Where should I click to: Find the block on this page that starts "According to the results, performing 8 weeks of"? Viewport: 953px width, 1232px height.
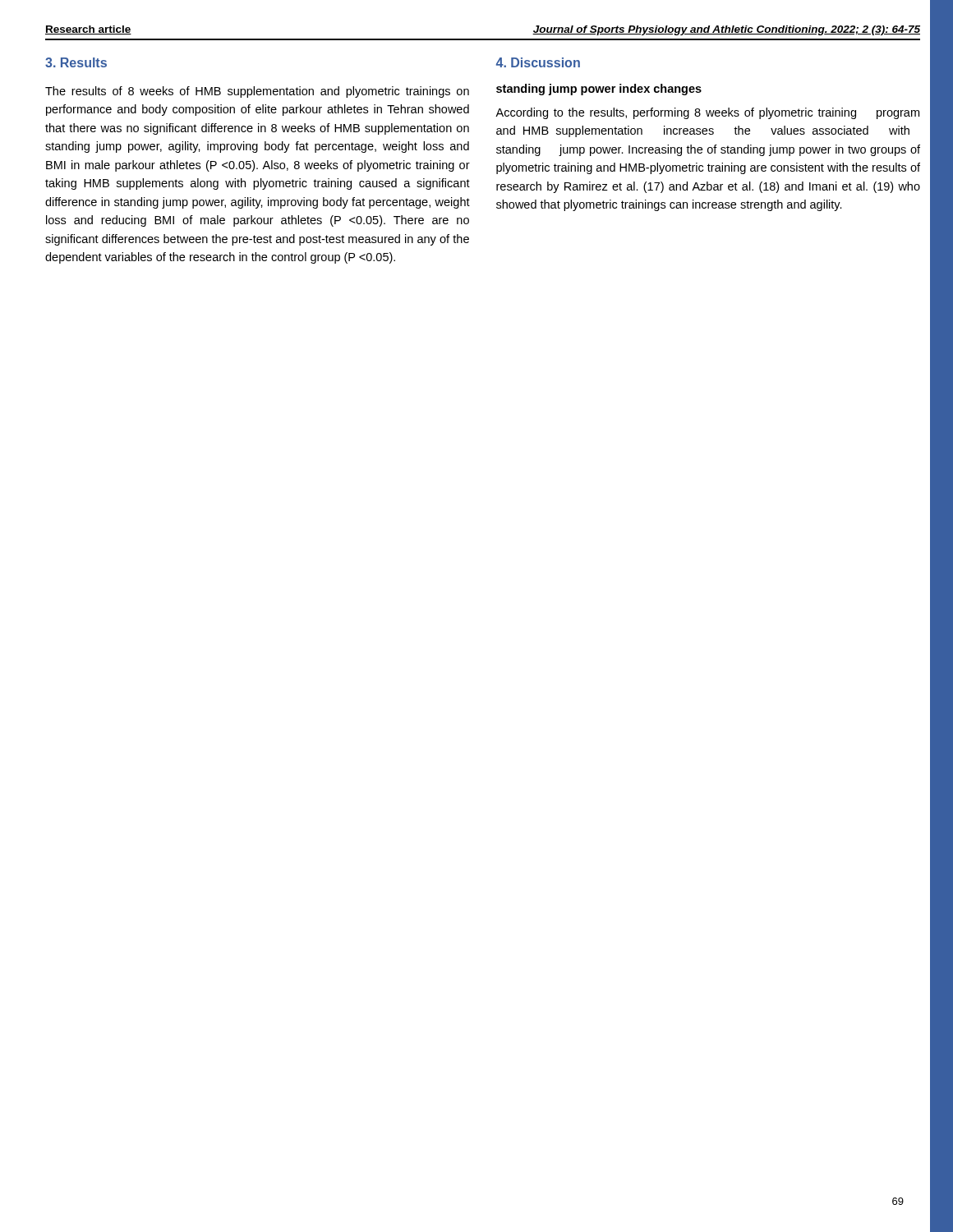[708, 159]
